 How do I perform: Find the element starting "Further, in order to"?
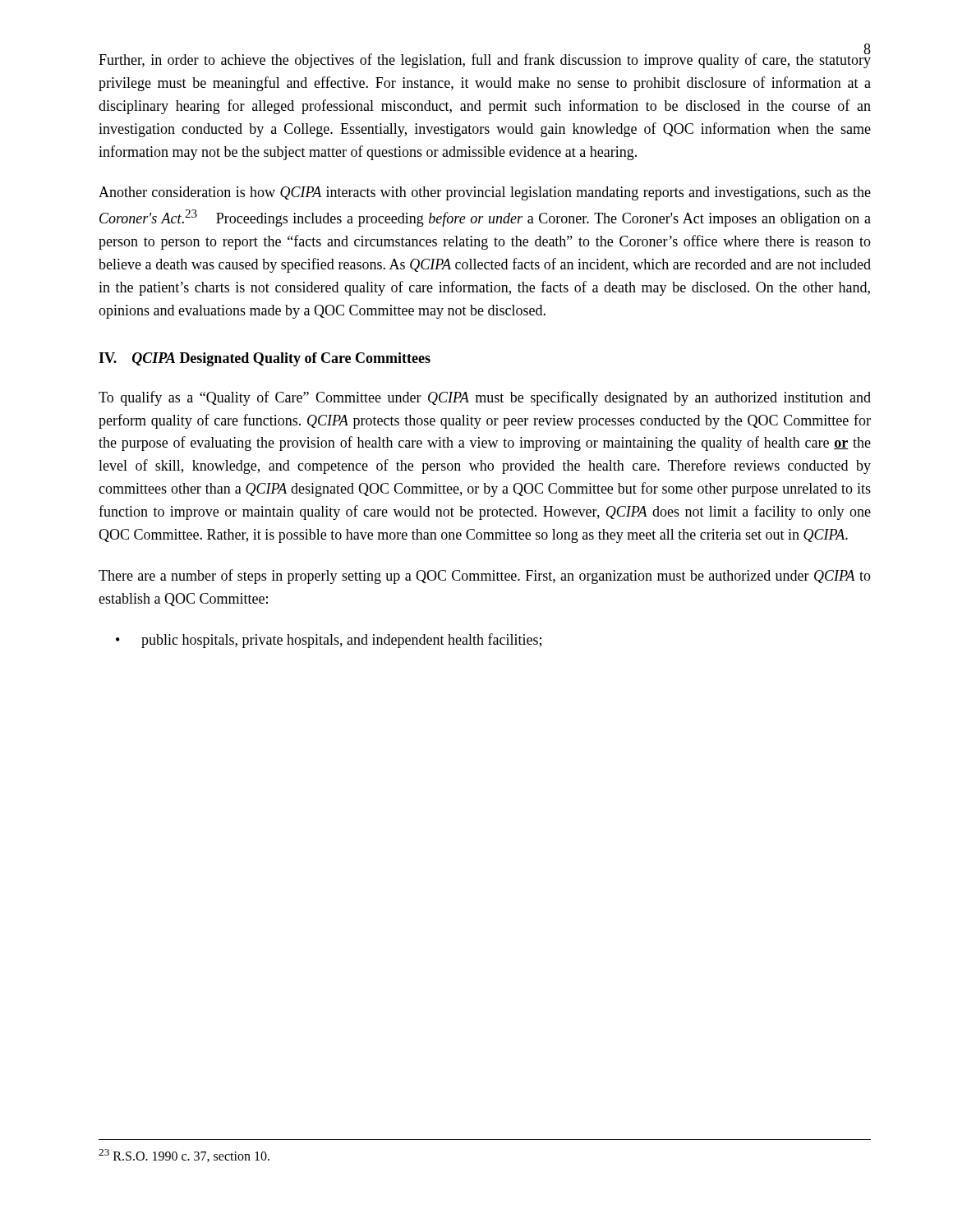click(x=485, y=107)
